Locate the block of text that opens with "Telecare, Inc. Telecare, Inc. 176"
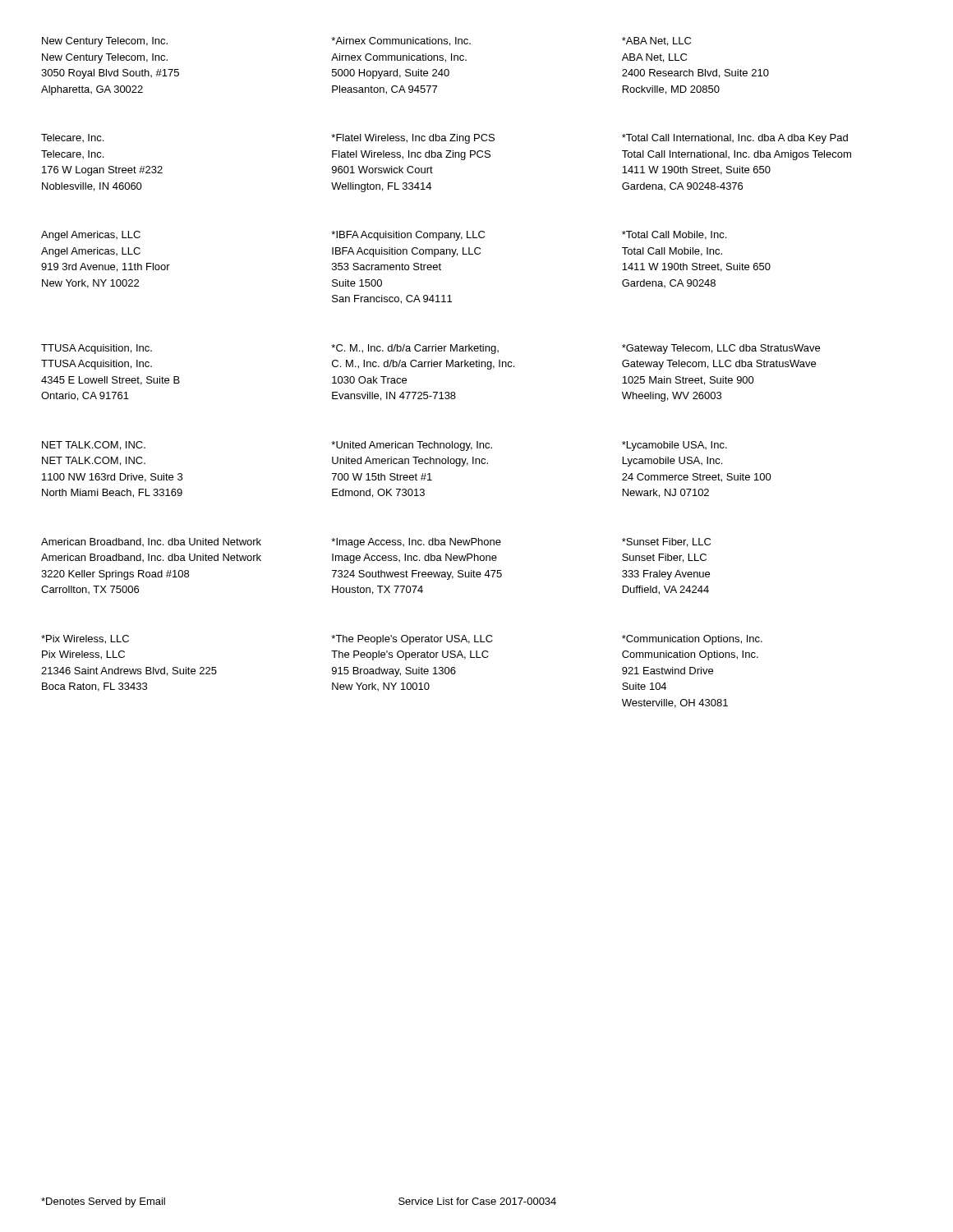Image resolution: width=953 pixels, height=1232 pixels. (x=72, y=138)
